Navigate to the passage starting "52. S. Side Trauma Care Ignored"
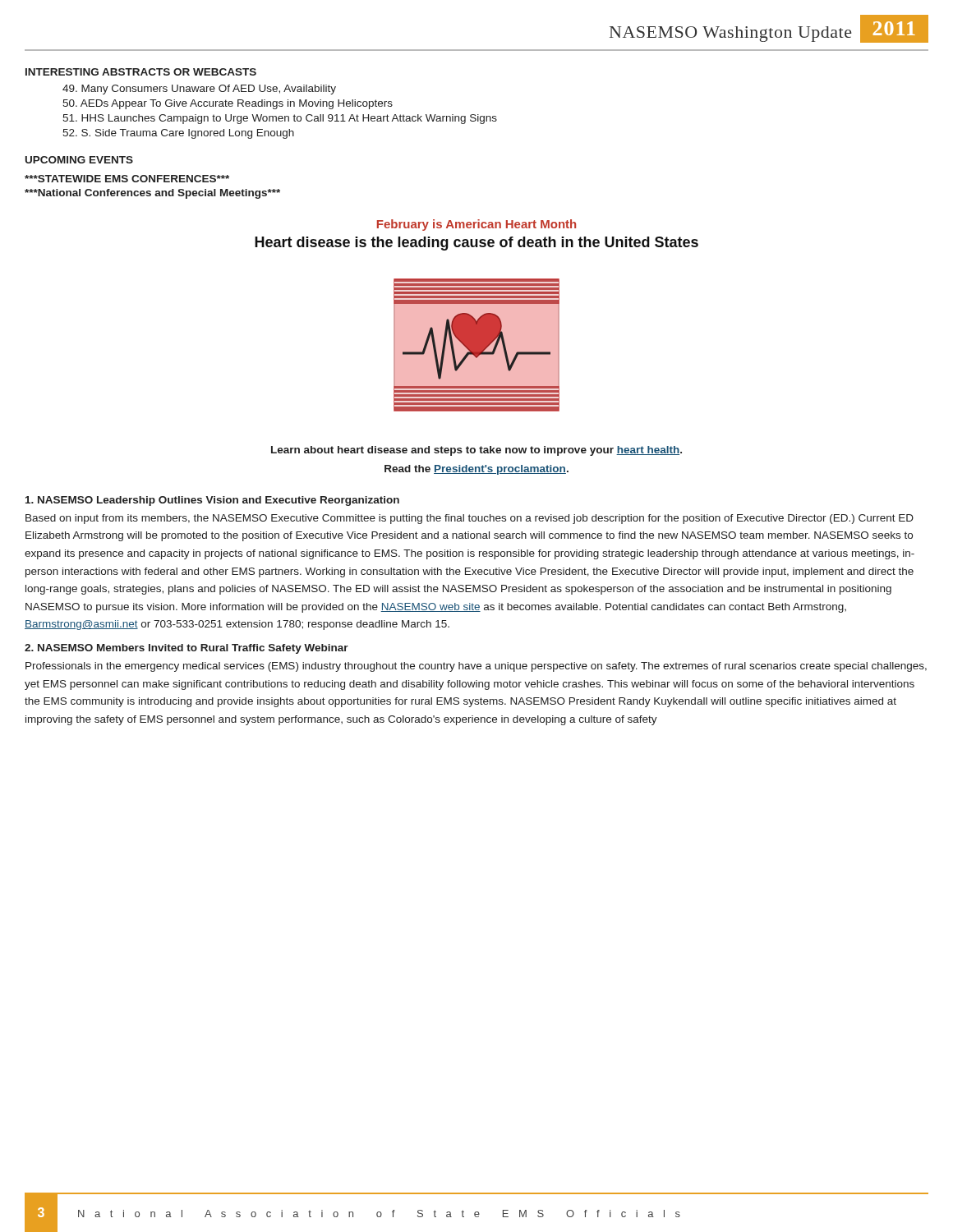The image size is (953, 1232). point(178,133)
